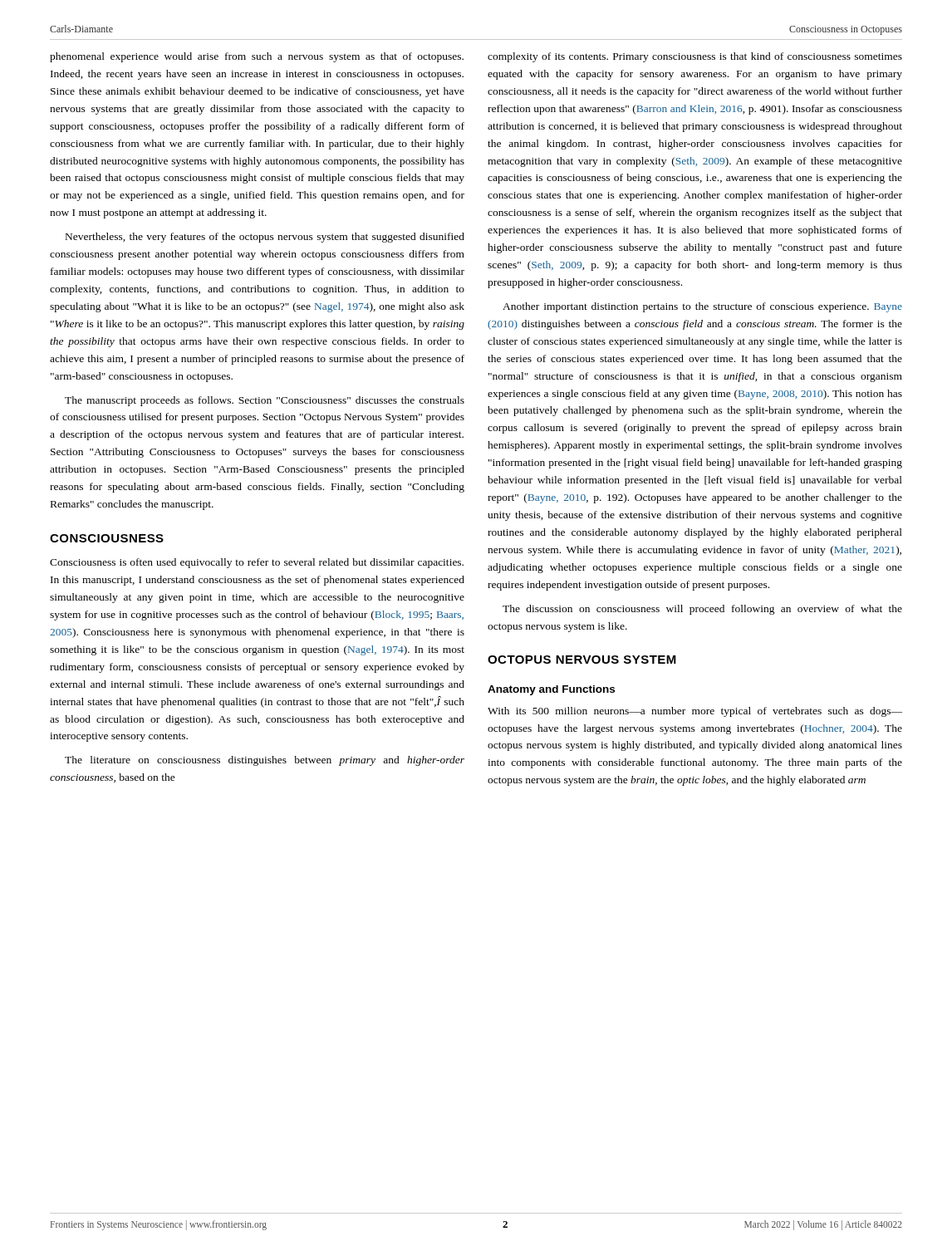Select the text starting "Another important distinction pertains to the structure of"
Screen dimensions: 1246x952
tap(695, 446)
